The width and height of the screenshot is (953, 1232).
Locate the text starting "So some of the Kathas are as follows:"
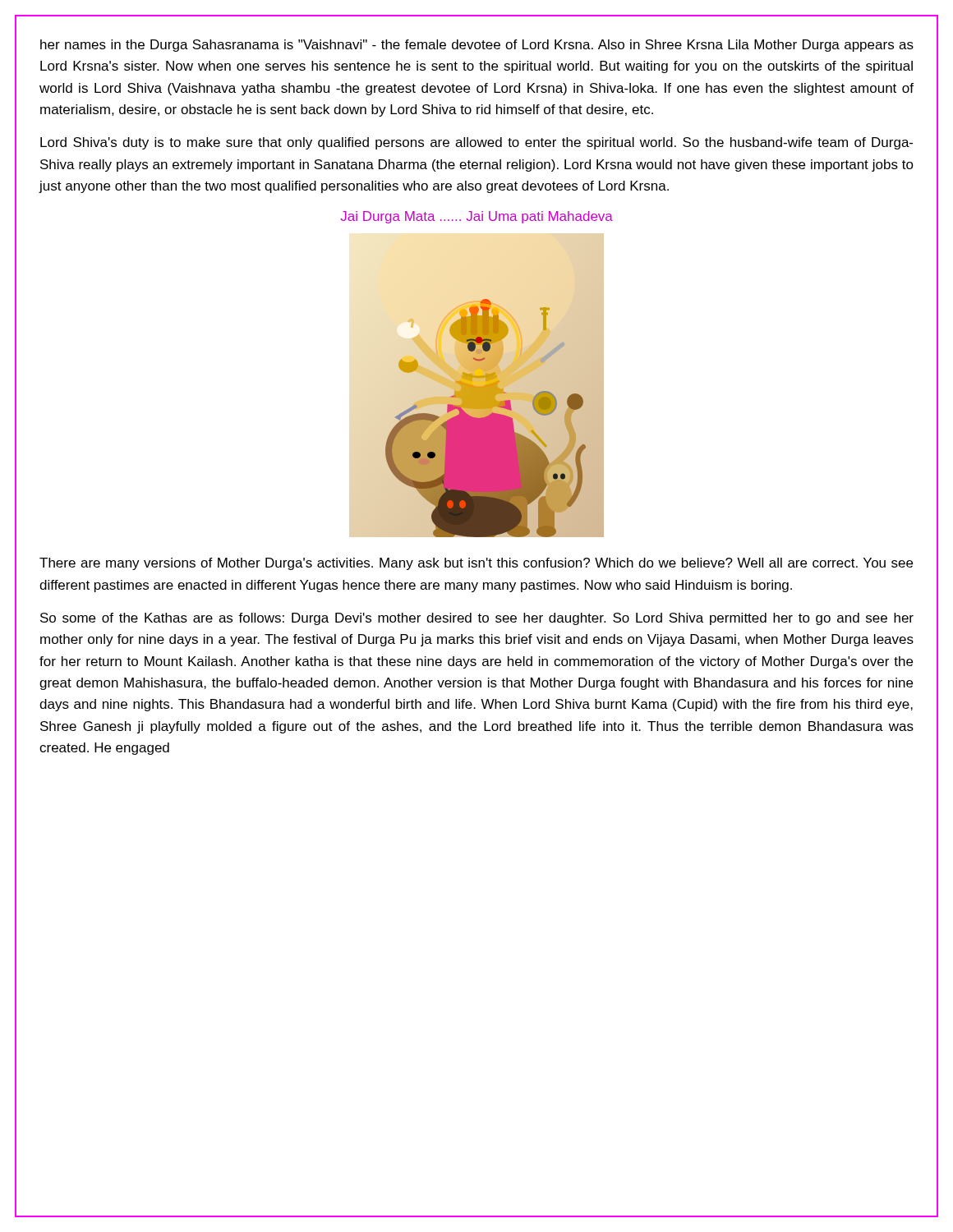point(476,683)
